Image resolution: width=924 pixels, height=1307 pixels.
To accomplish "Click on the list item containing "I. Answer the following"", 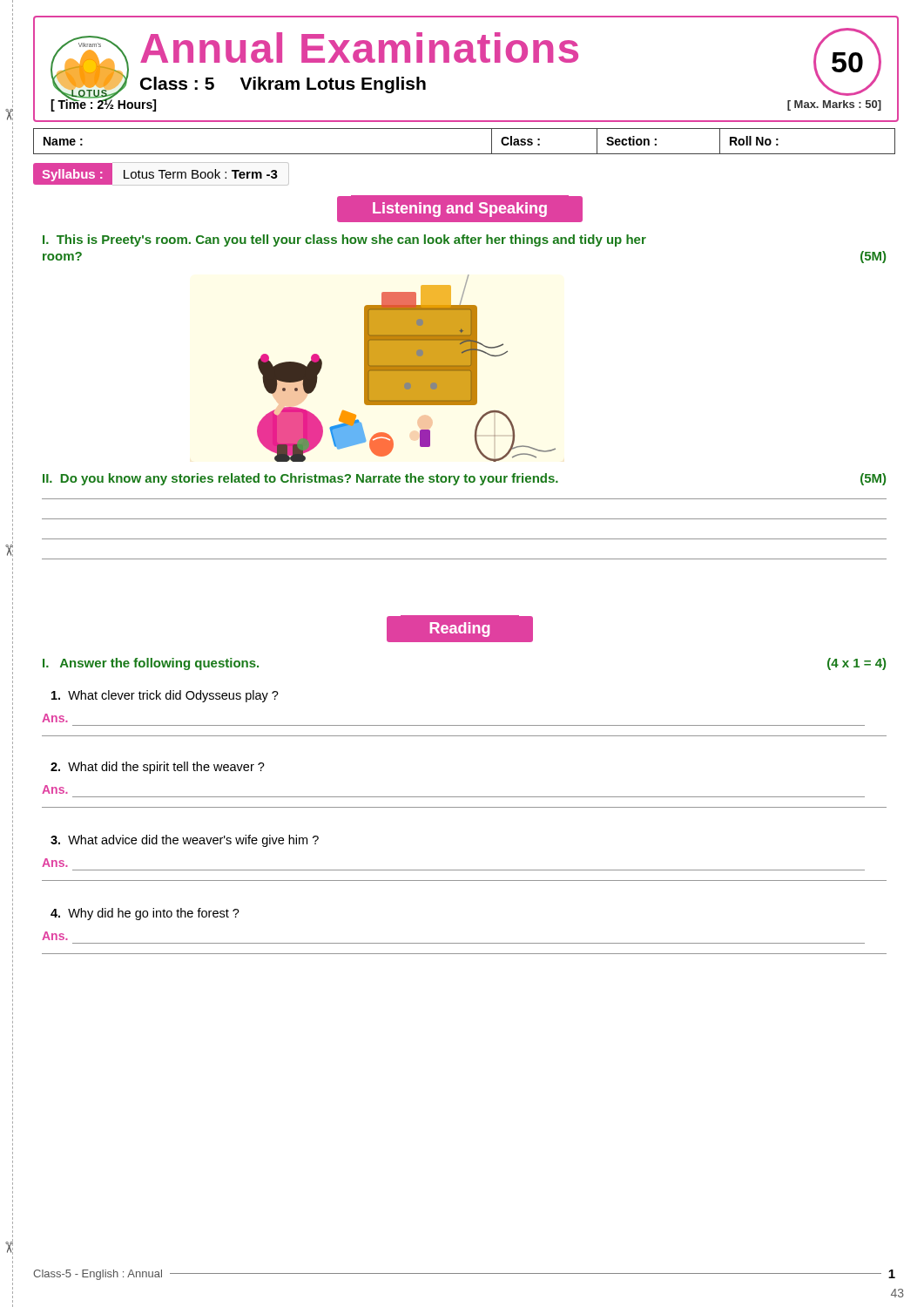I will coord(151,664).
